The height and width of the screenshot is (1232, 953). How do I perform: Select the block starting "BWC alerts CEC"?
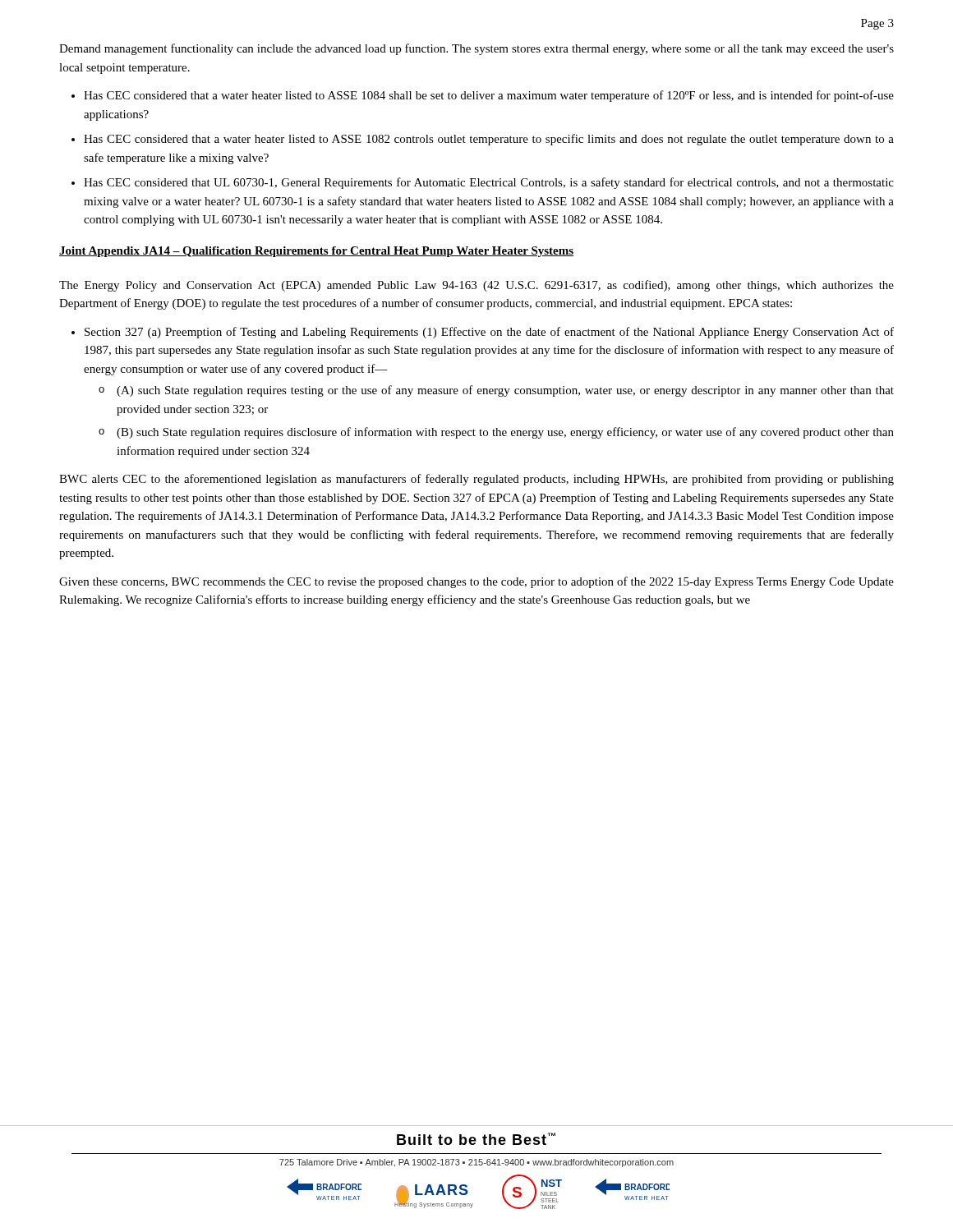coord(476,516)
